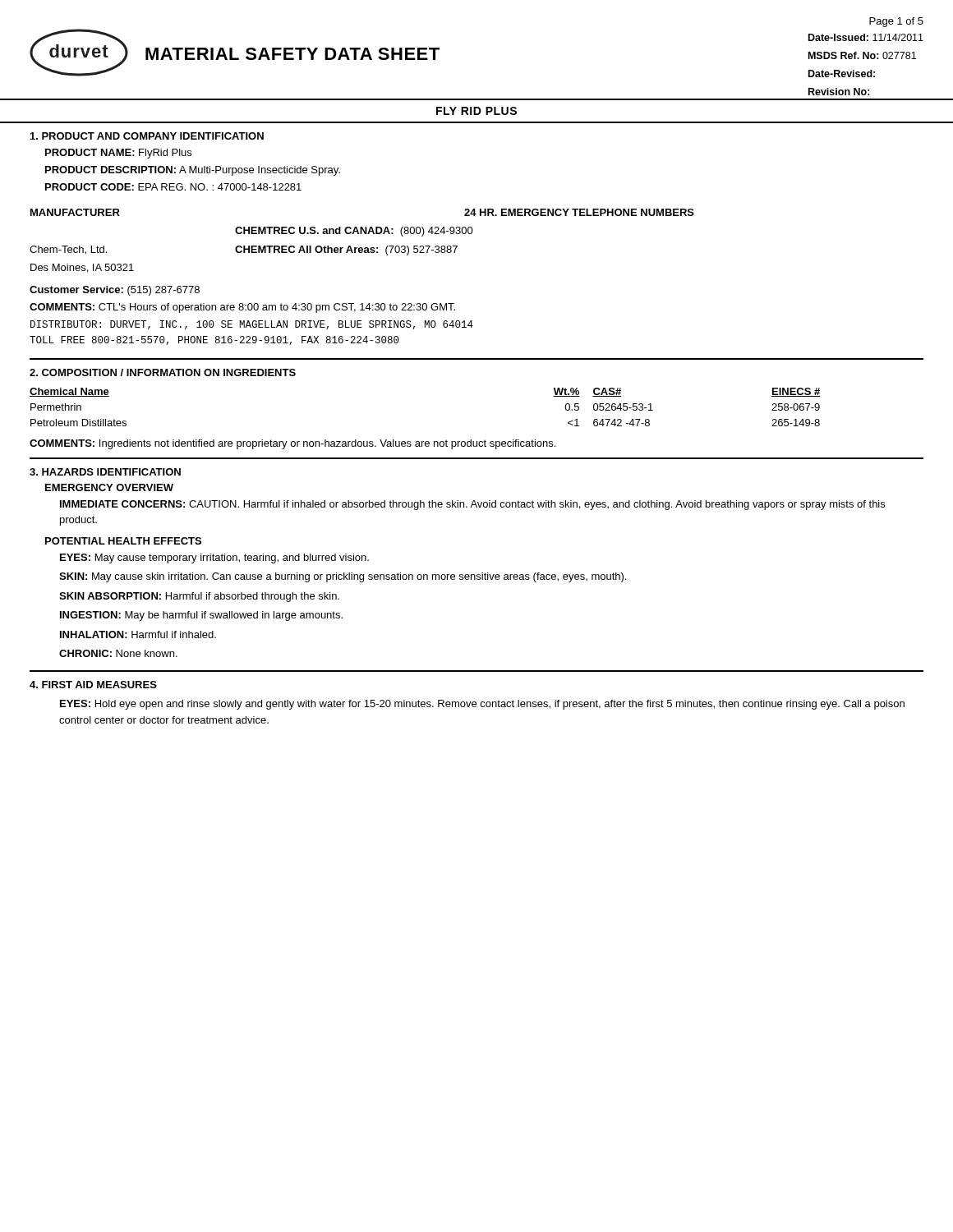This screenshot has width=953, height=1232.
Task: Select the element starting "Date-Issued: 11/14/2011 MSDS Ref. No:"
Action: (x=865, y=65)
